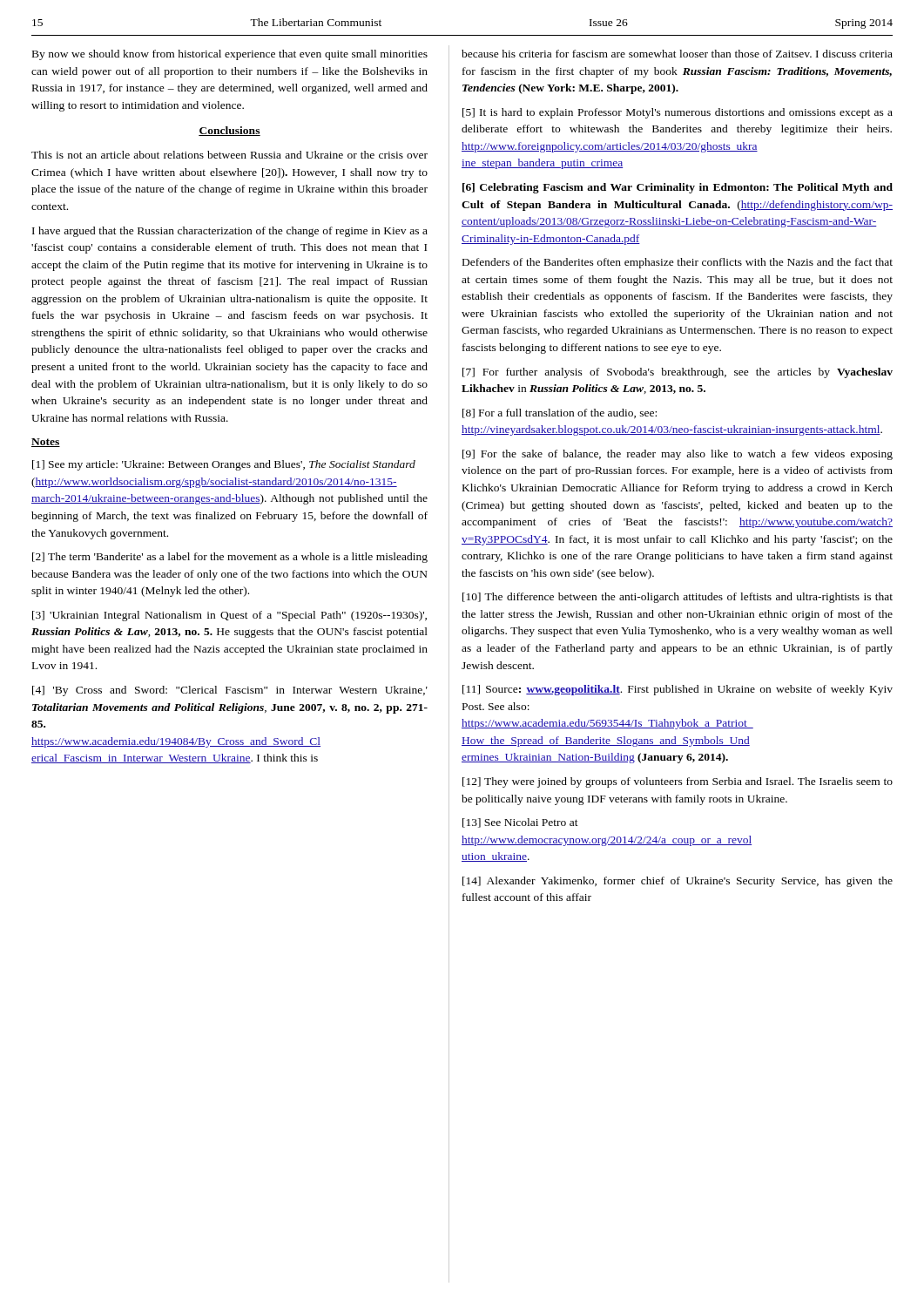Where is the passage that starts "[6] Celebrating Fascism and War Criminality in Edmonton:"?
Viewport: 924px width, 1307px height.
tap(677, 213)
